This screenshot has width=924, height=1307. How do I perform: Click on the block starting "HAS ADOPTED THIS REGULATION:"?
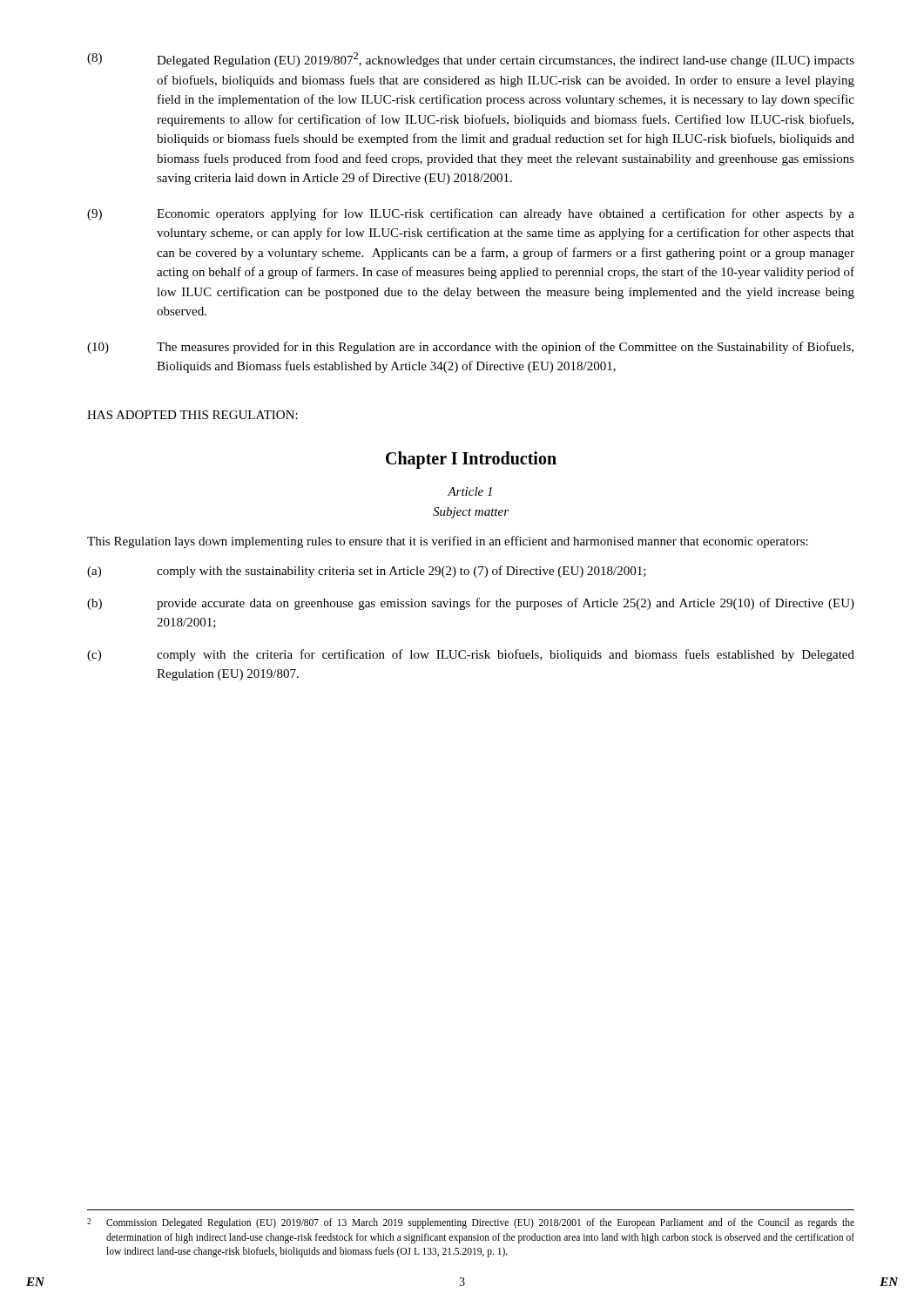coord(193,414)
